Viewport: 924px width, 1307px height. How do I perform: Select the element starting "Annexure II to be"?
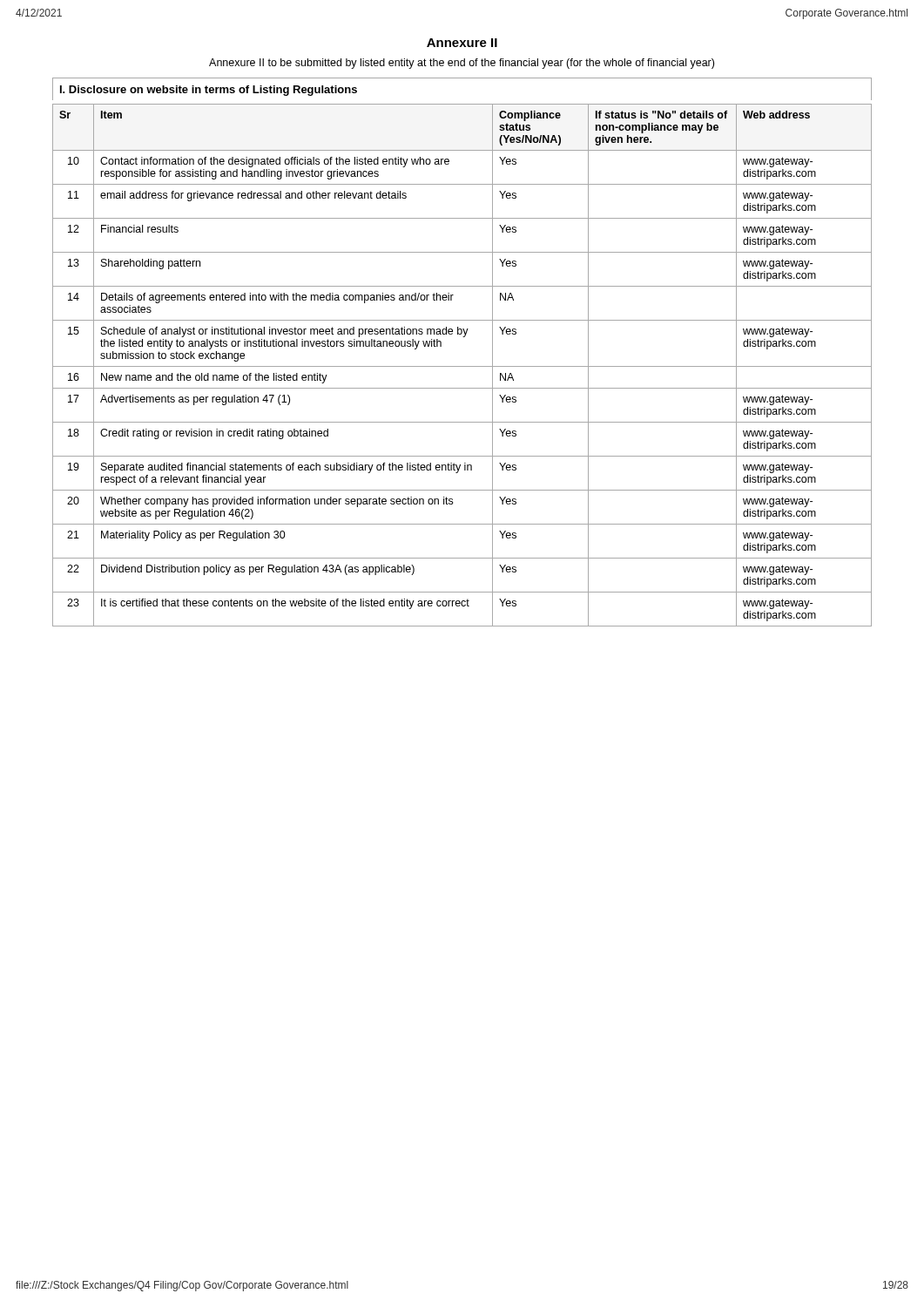(x=462, y=63)
